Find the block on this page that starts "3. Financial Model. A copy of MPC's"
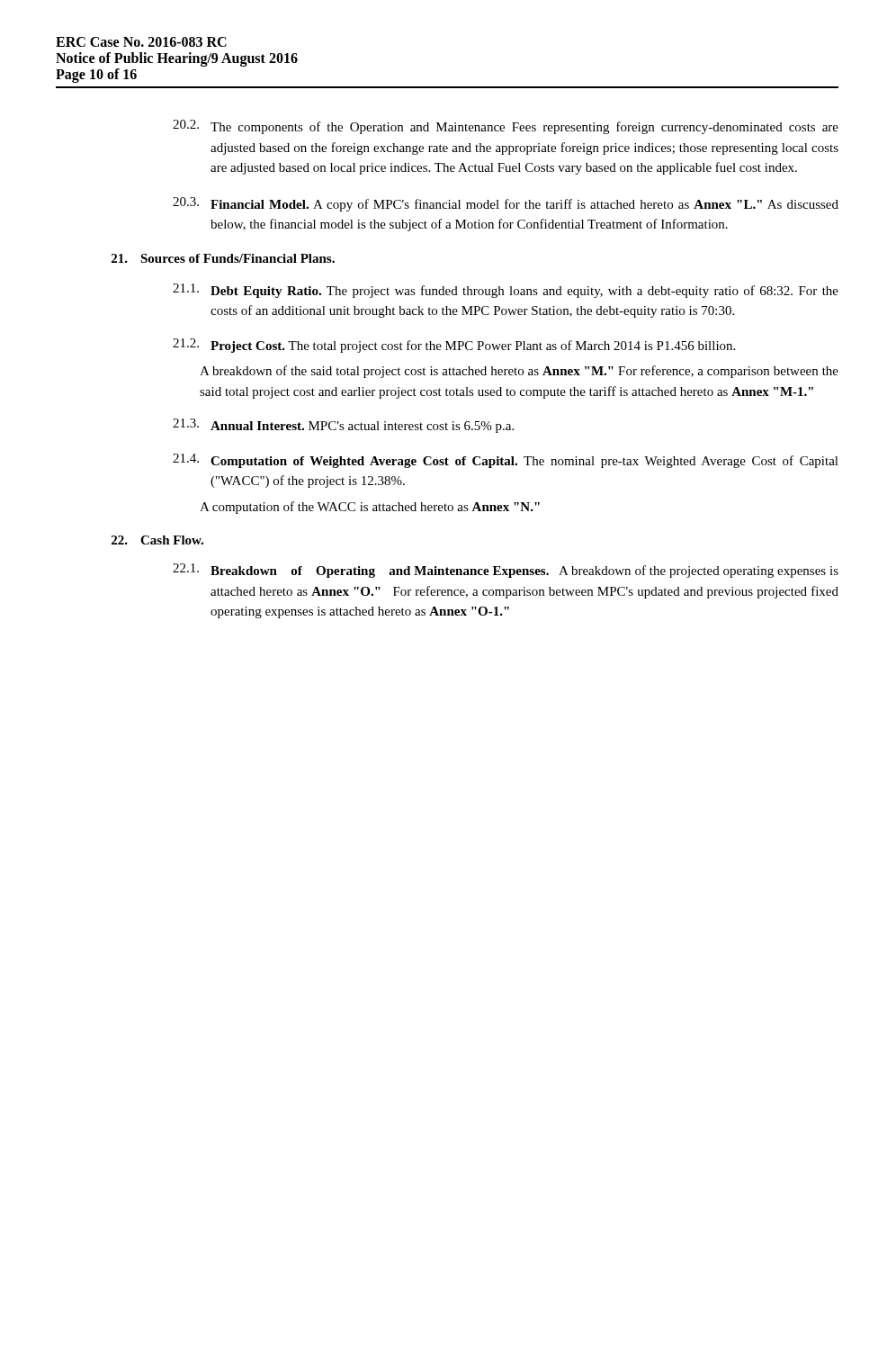The height and width of the screenshot is (1350, 896). pos(447,214)
